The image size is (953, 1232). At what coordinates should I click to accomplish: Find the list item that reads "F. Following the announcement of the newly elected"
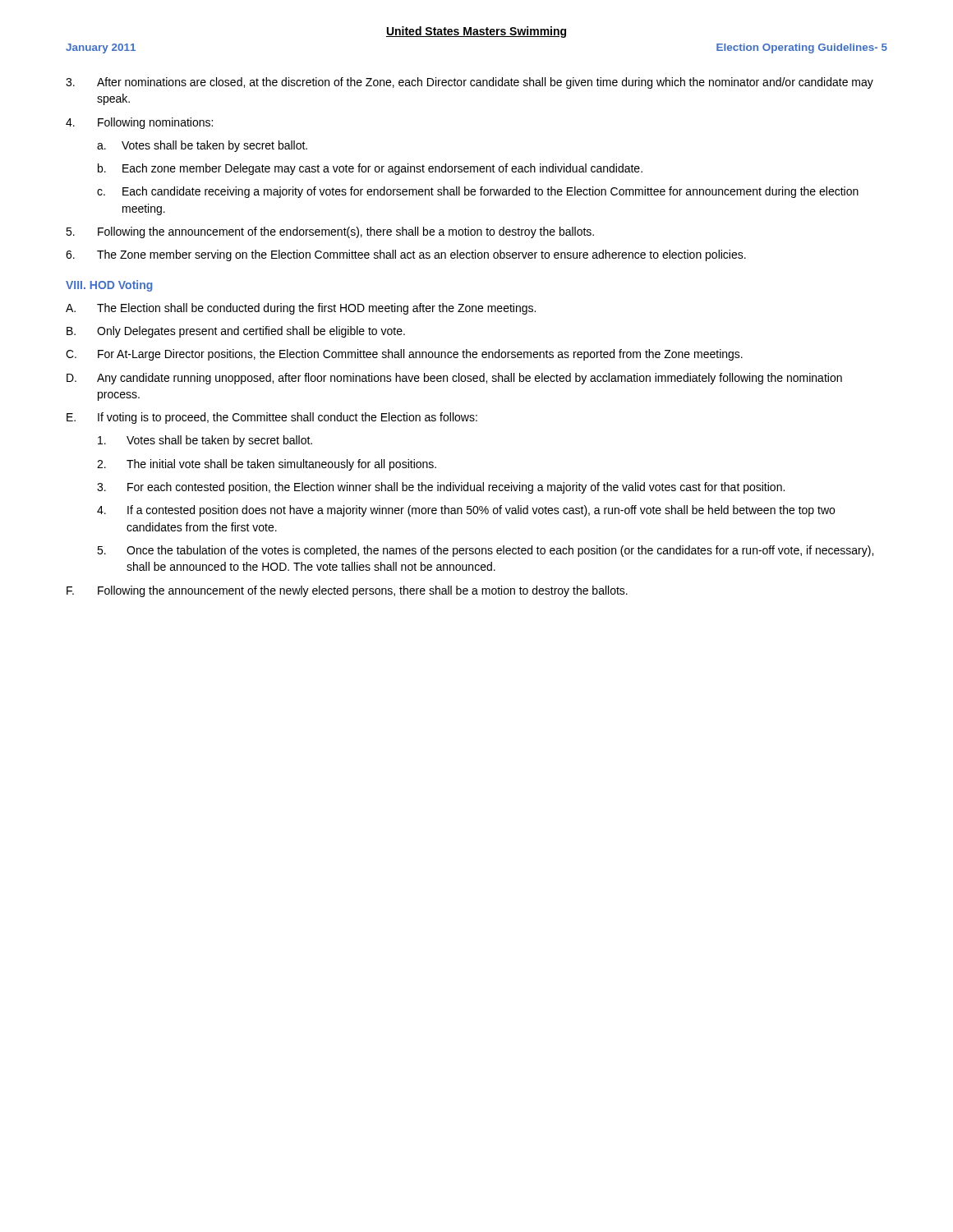coord(347,590)
